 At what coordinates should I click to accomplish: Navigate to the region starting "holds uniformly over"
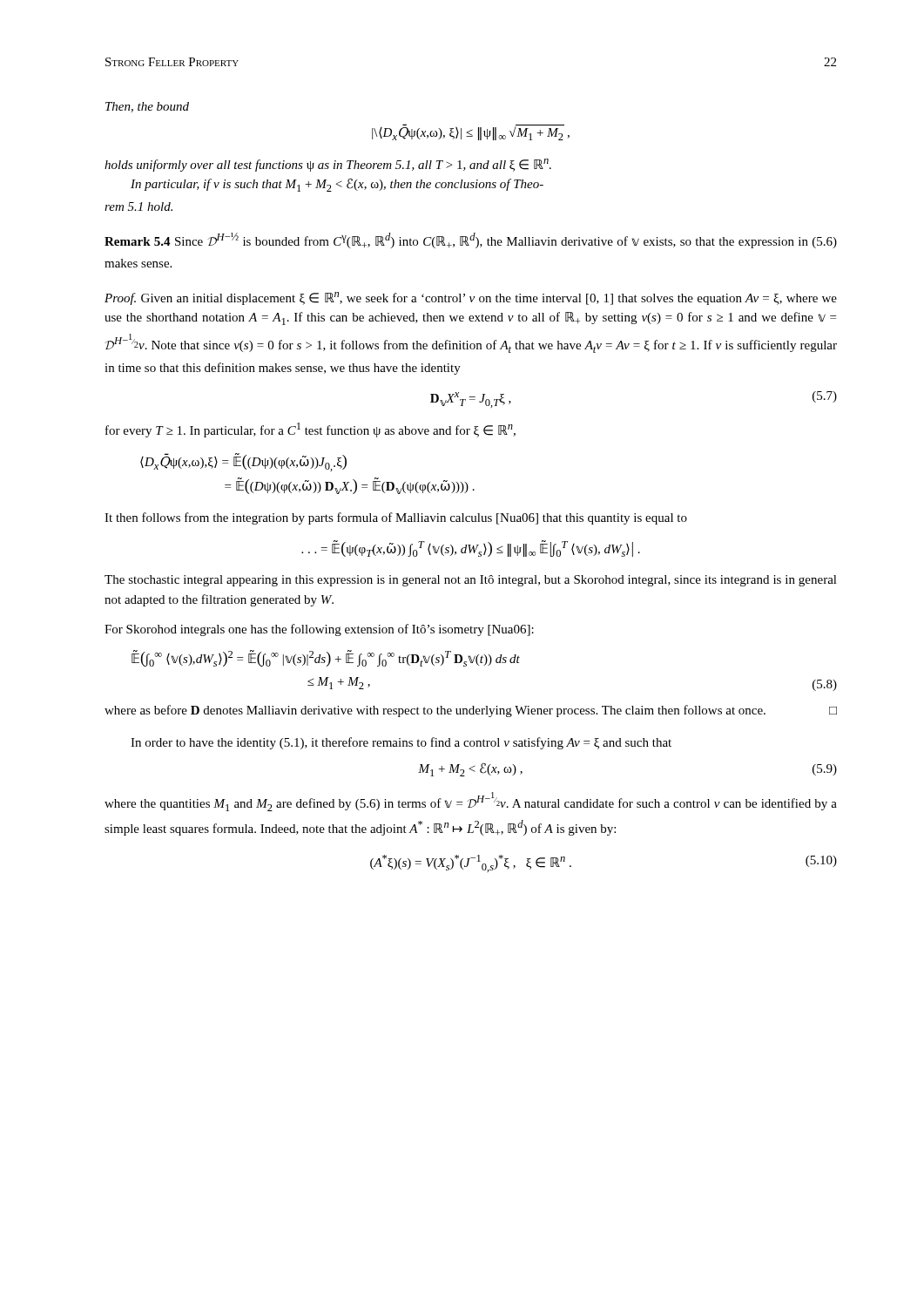pos(328,184)
